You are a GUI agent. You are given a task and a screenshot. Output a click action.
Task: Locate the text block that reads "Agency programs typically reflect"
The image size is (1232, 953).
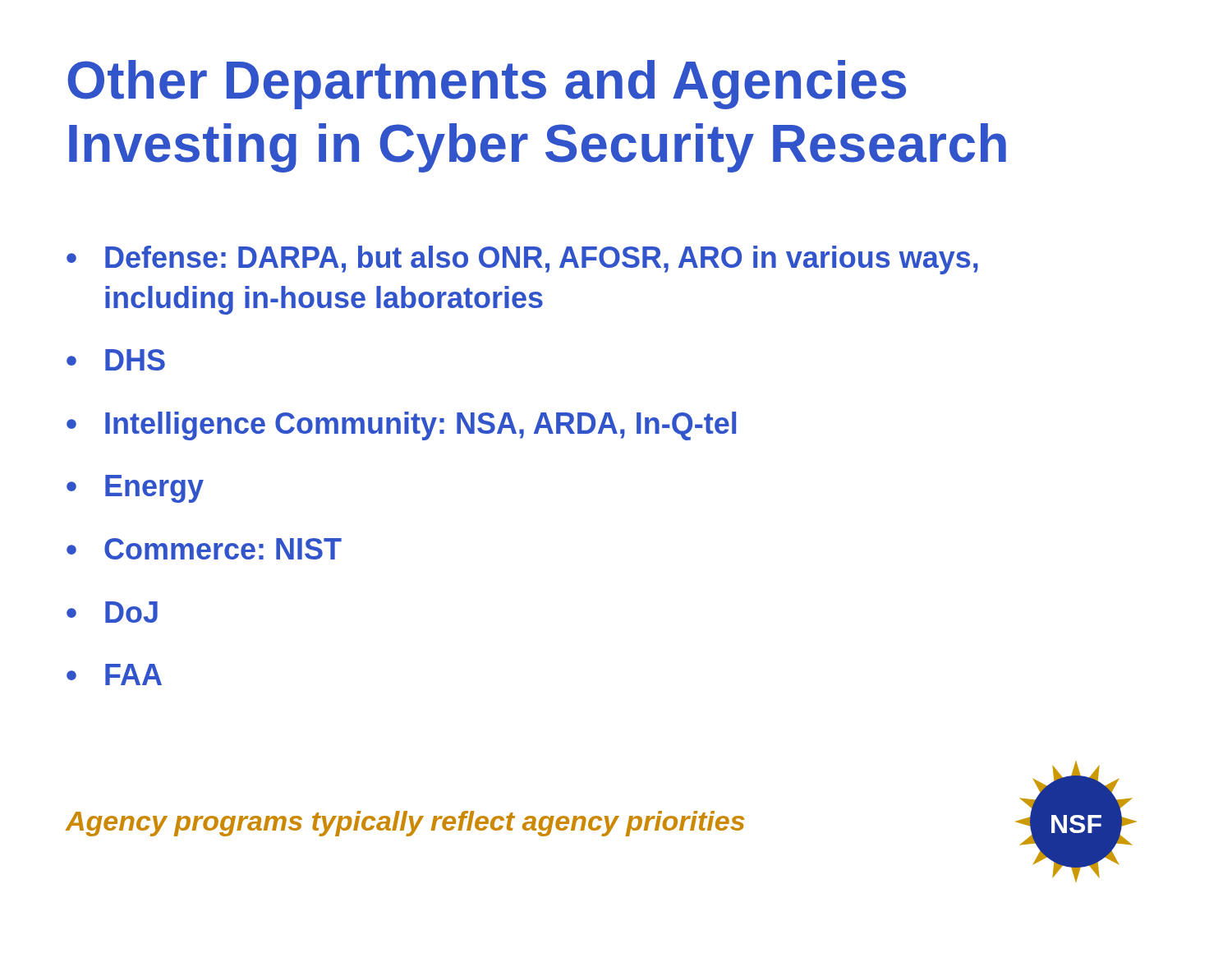(x=406, y=821)
